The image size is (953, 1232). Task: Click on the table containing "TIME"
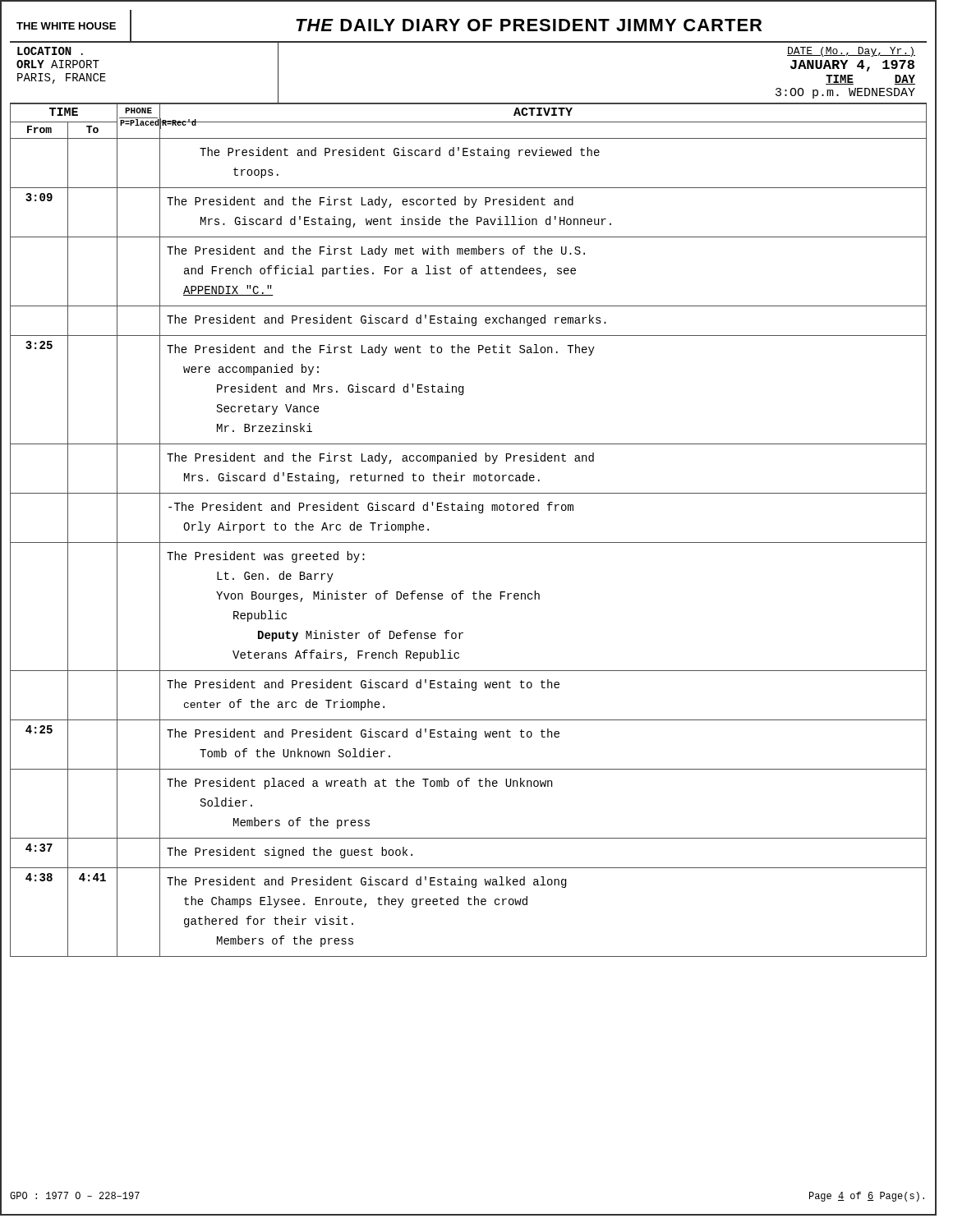(468, 530)
